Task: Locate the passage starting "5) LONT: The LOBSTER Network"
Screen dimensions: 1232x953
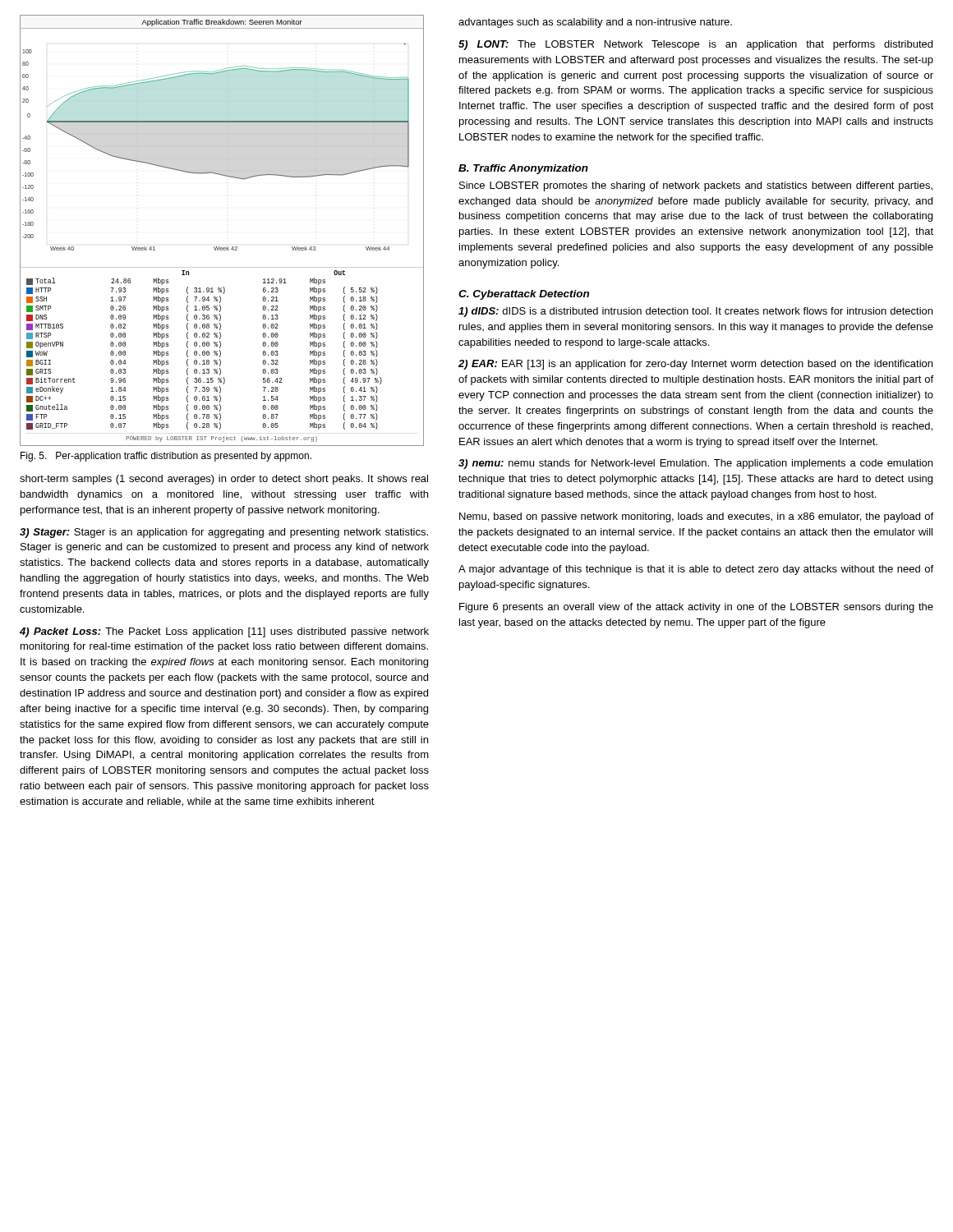Action: (x=696, y=90)
